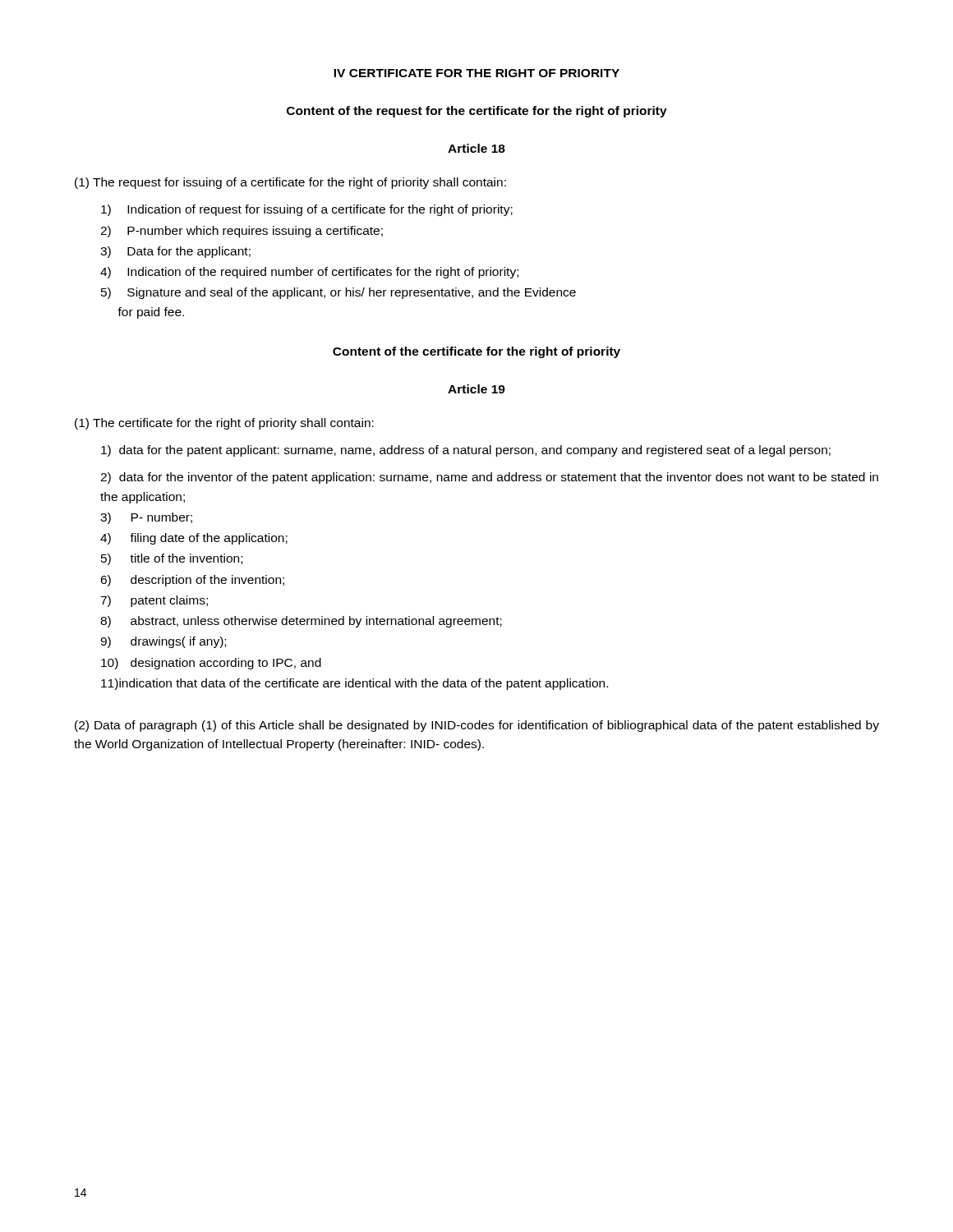The width and height of the screenshot is (953, 1232).
Task: Click on the section header that says "Content of the certificate for the right"
Action: click(x=476, y=351)
